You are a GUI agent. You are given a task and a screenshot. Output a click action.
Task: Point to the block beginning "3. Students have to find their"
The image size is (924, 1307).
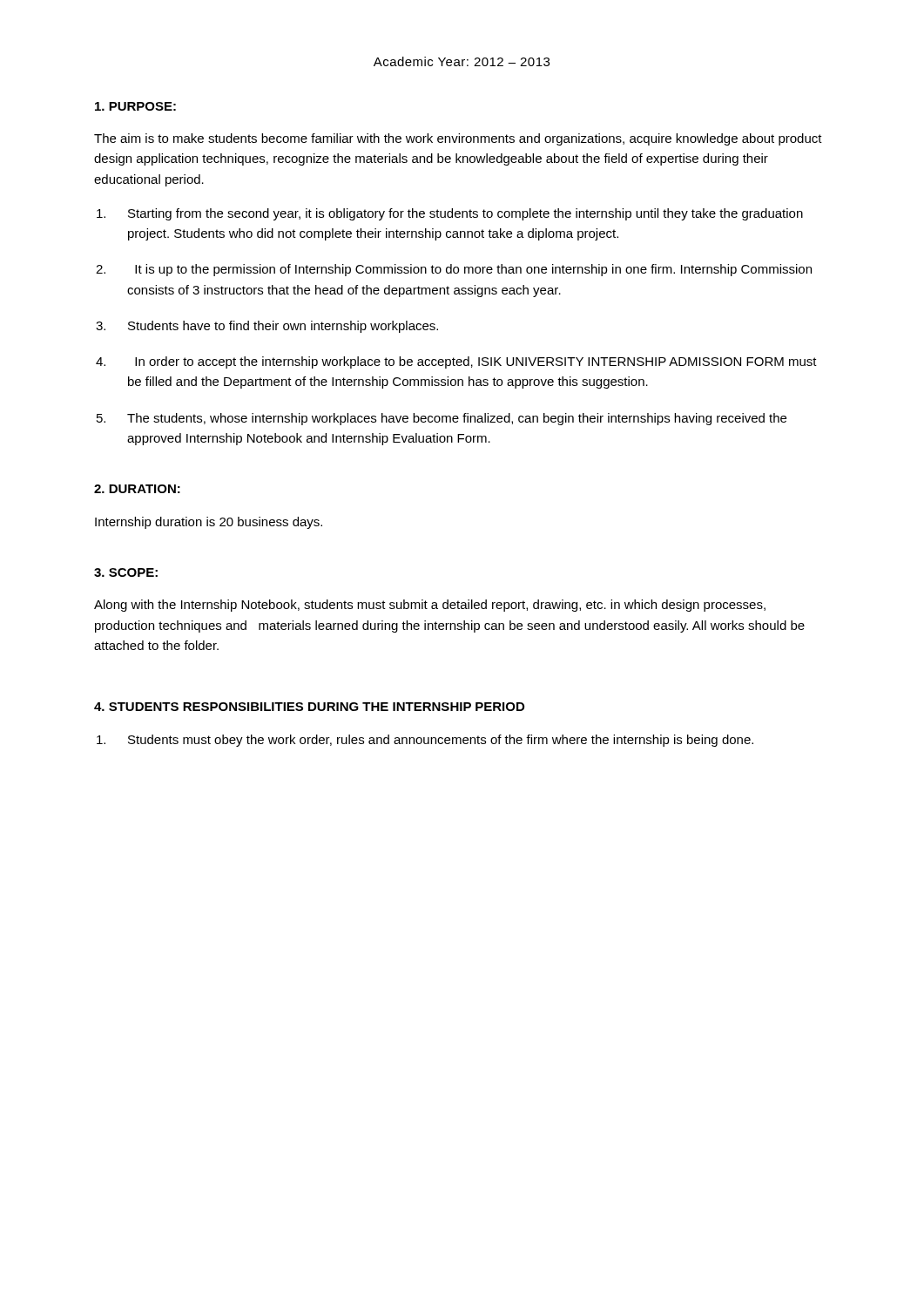279,325
